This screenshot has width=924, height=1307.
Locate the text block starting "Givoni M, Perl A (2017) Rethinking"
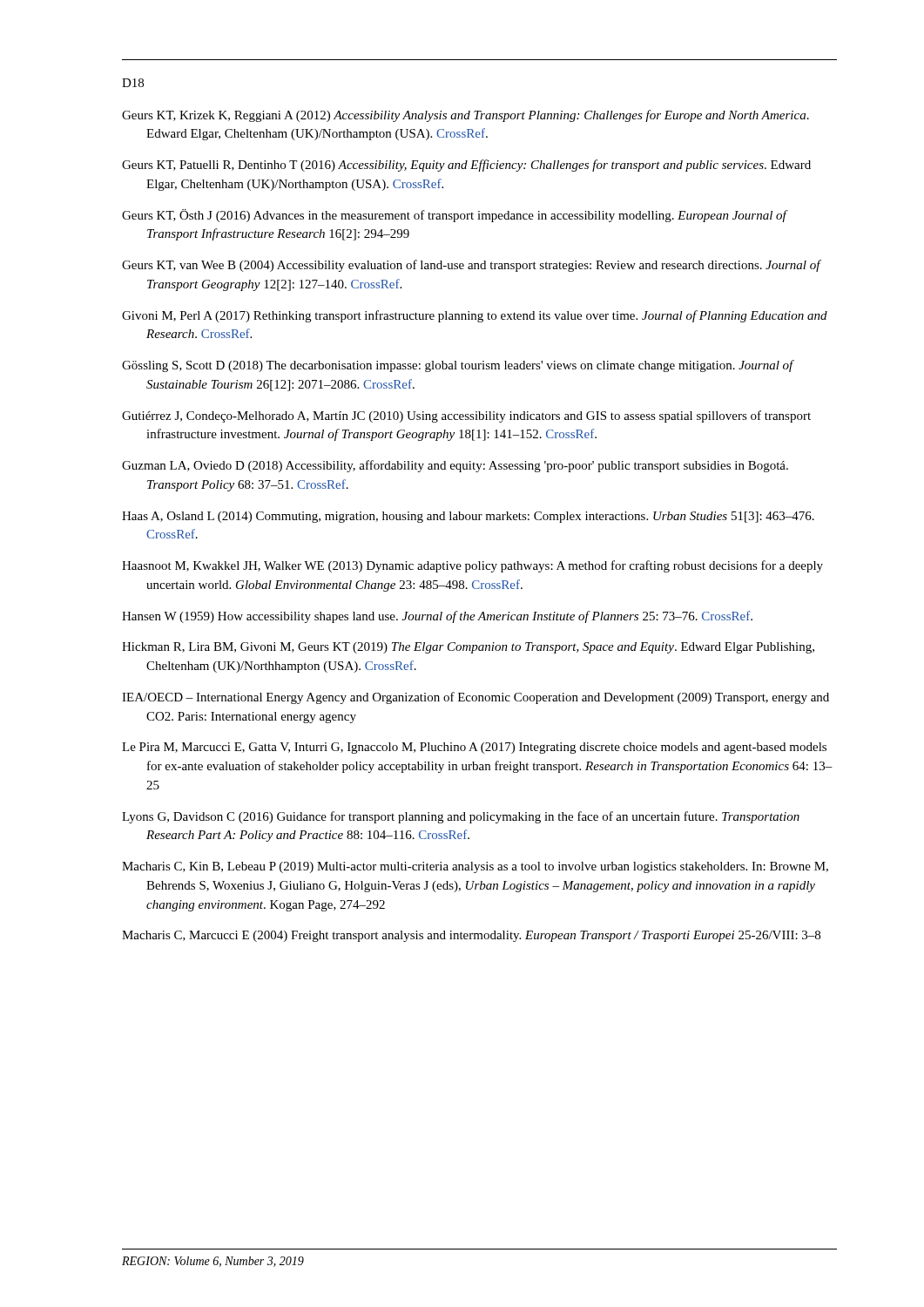click(474, 324)
